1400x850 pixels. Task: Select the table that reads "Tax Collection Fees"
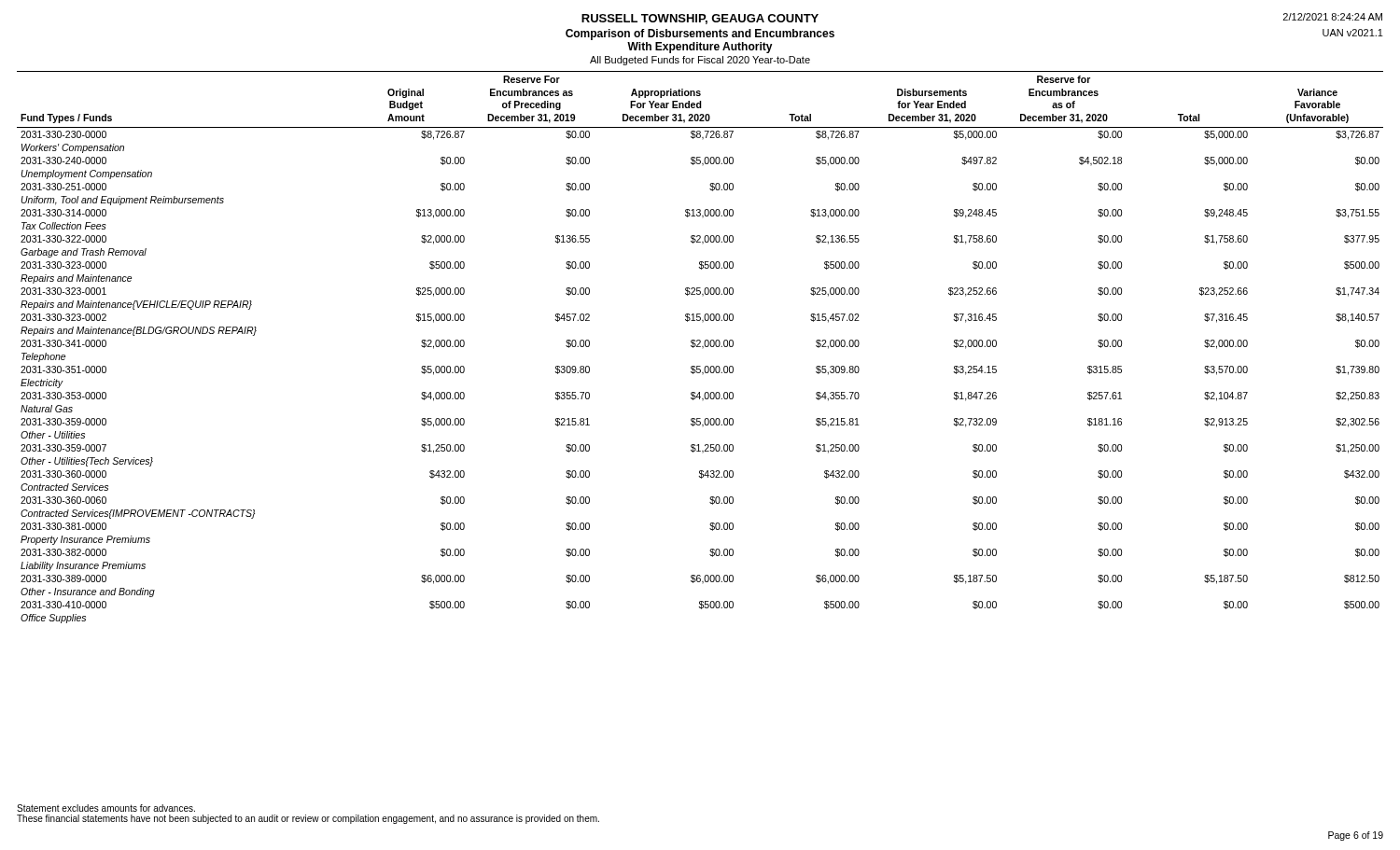point(700,347)
